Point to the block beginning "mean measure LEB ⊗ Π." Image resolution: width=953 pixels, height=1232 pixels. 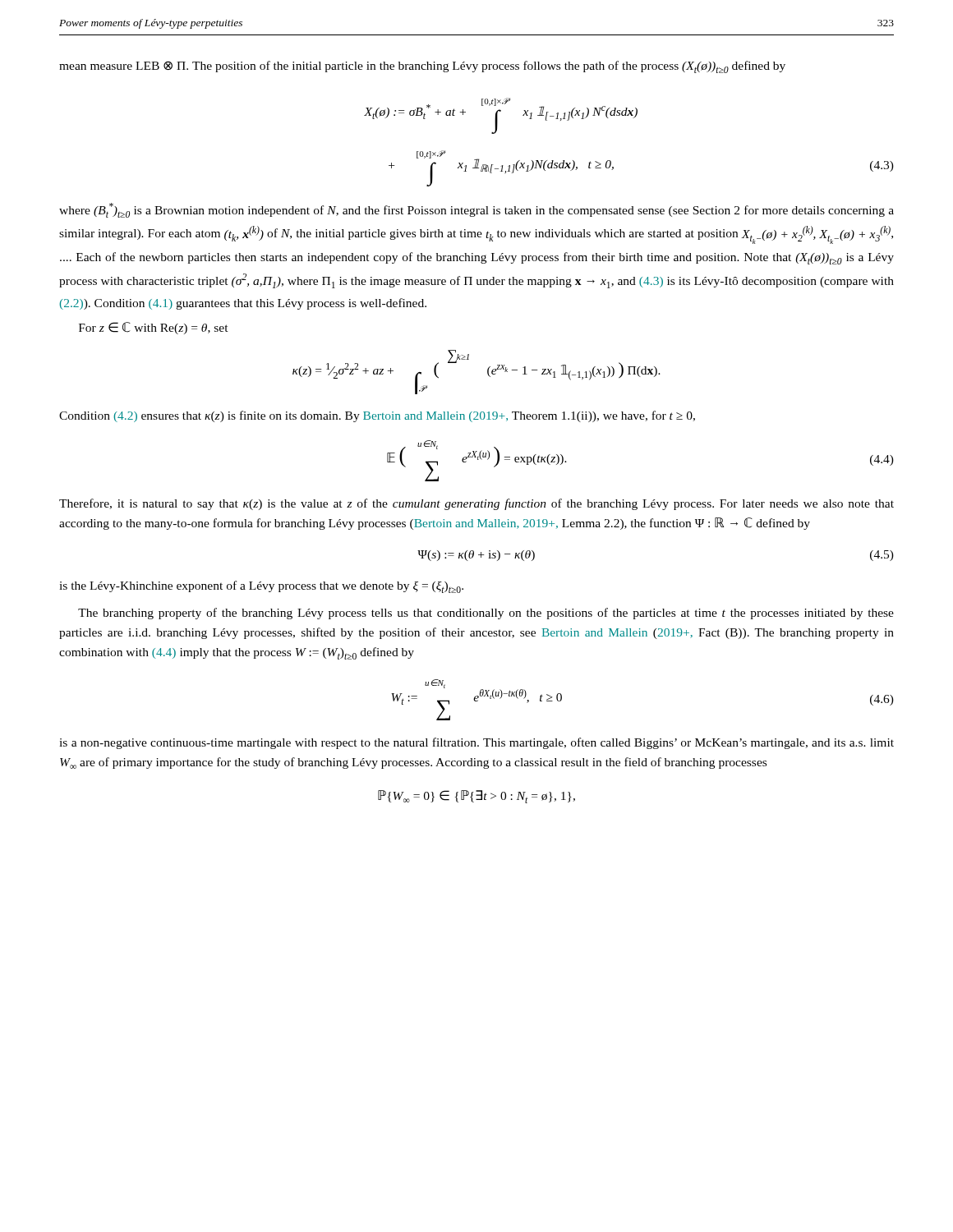422,67
